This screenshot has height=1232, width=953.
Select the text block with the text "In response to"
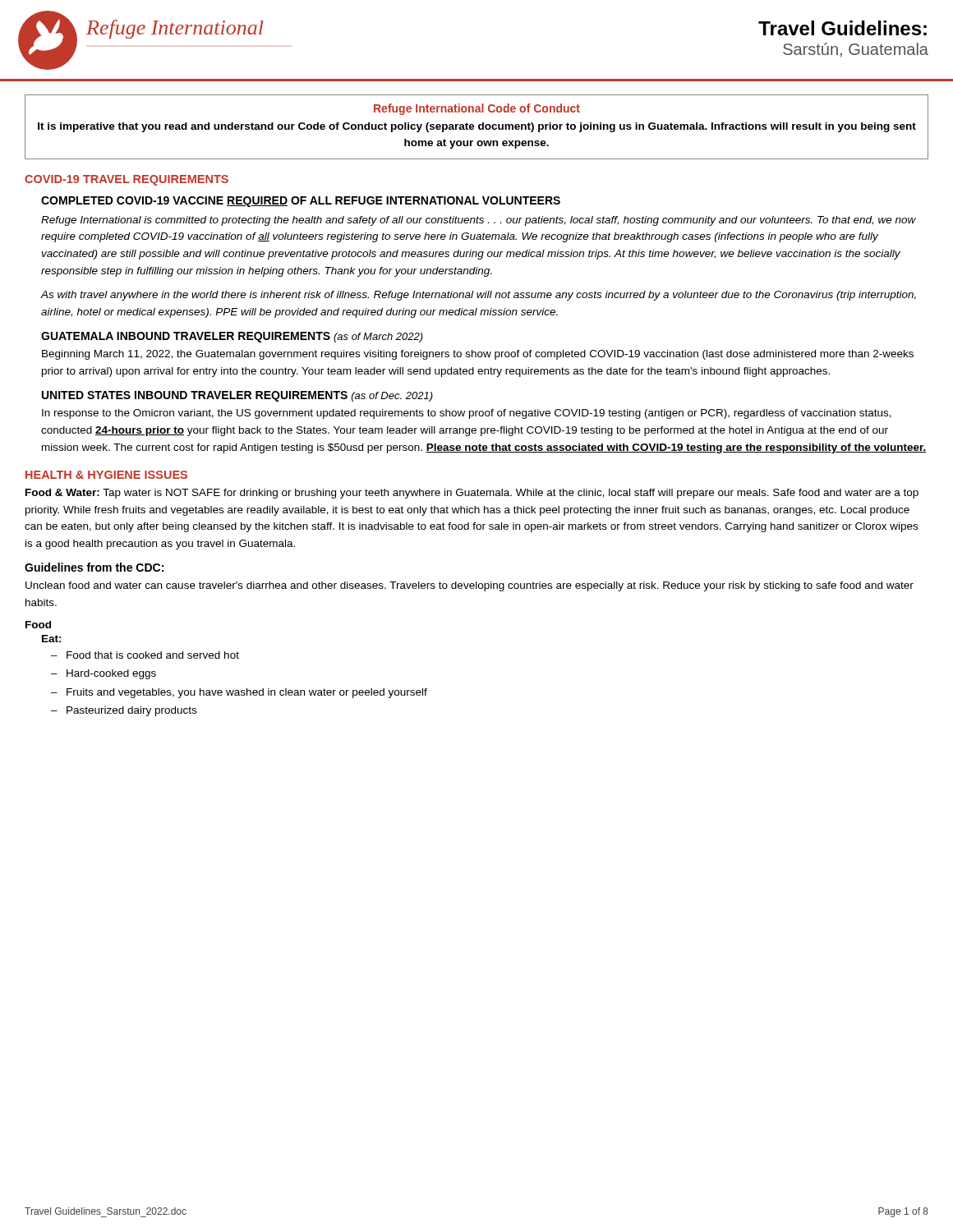[484, 430]
